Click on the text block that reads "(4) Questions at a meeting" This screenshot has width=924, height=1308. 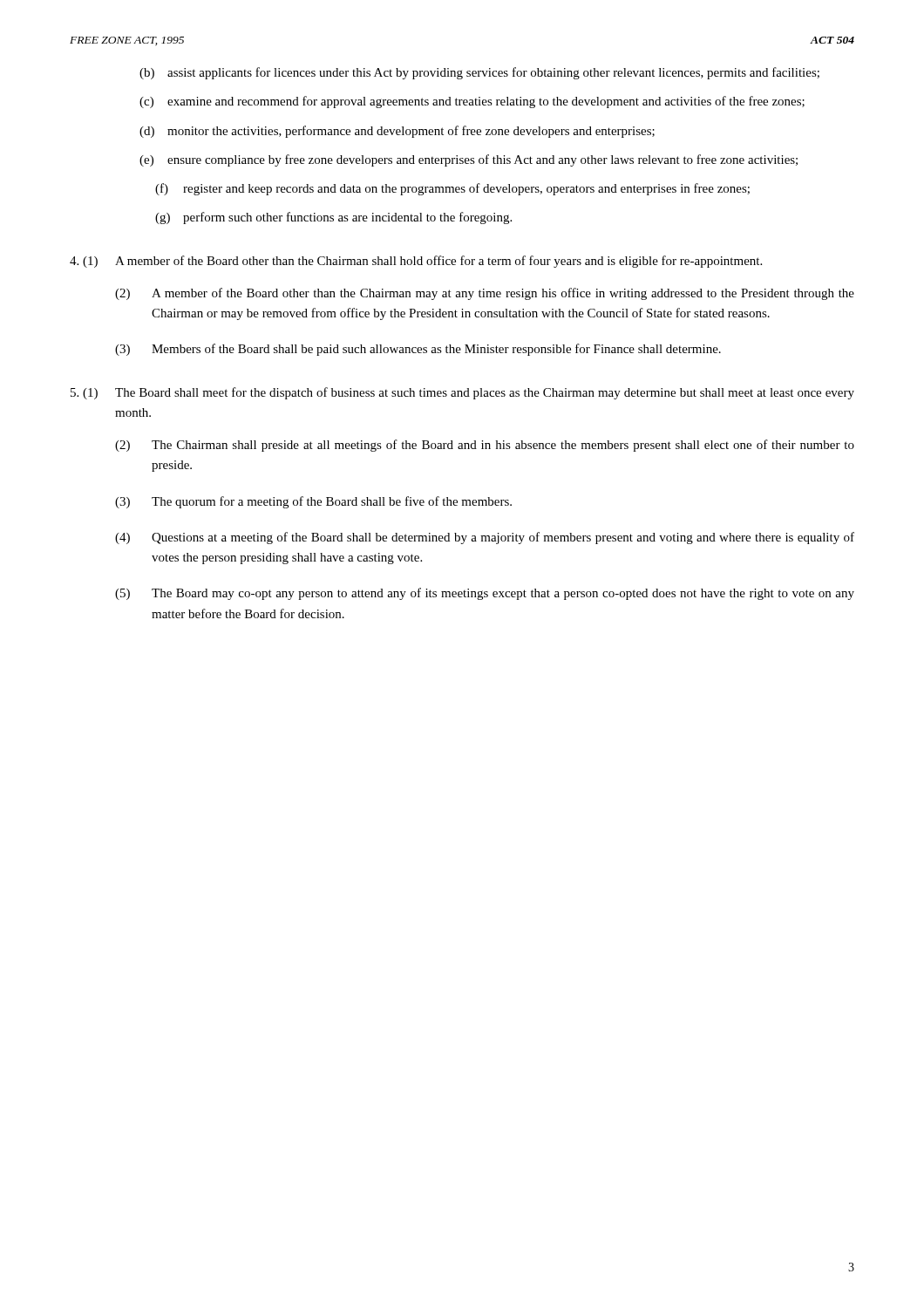485,548
